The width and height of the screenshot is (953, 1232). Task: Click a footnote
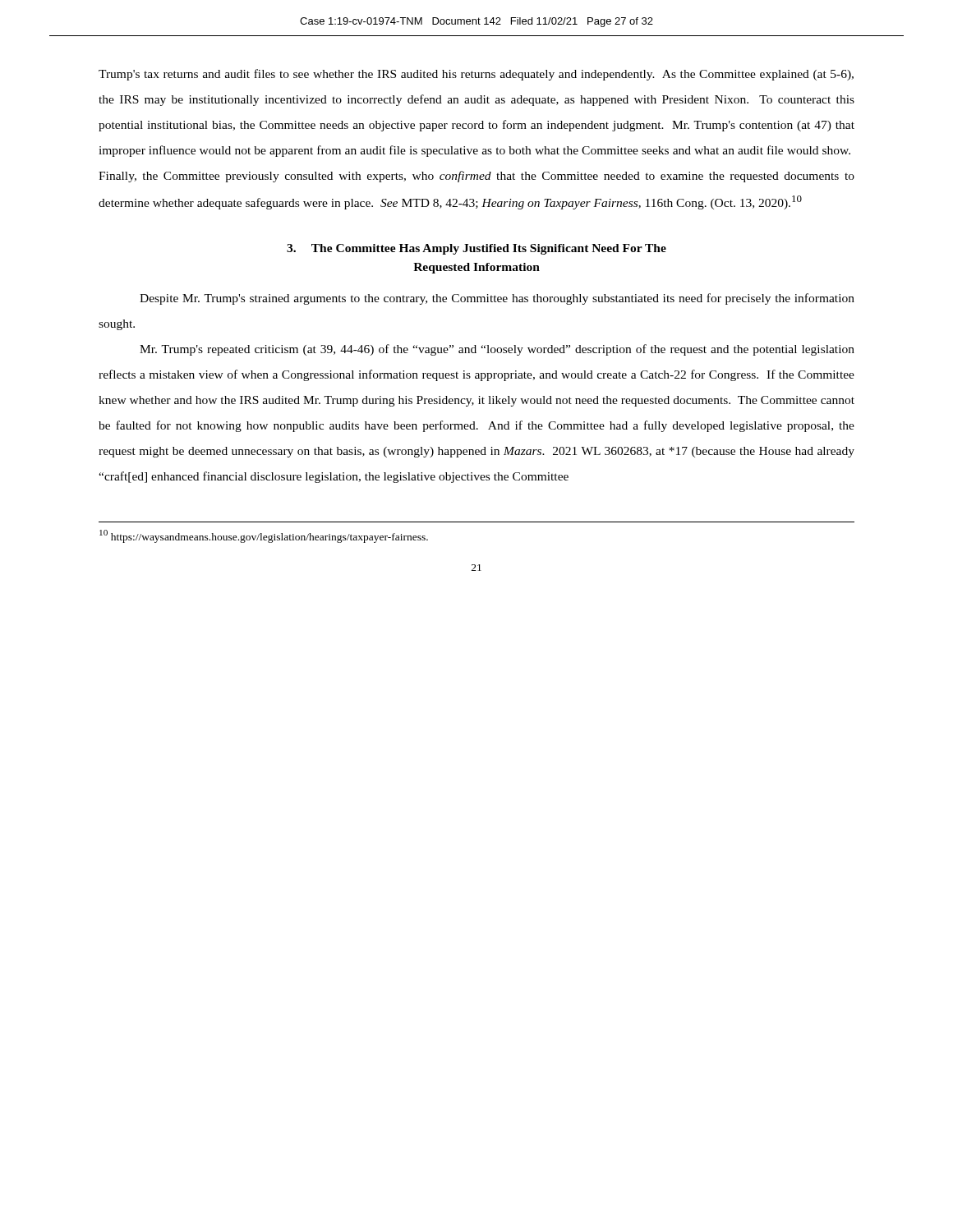coord(264,535)
